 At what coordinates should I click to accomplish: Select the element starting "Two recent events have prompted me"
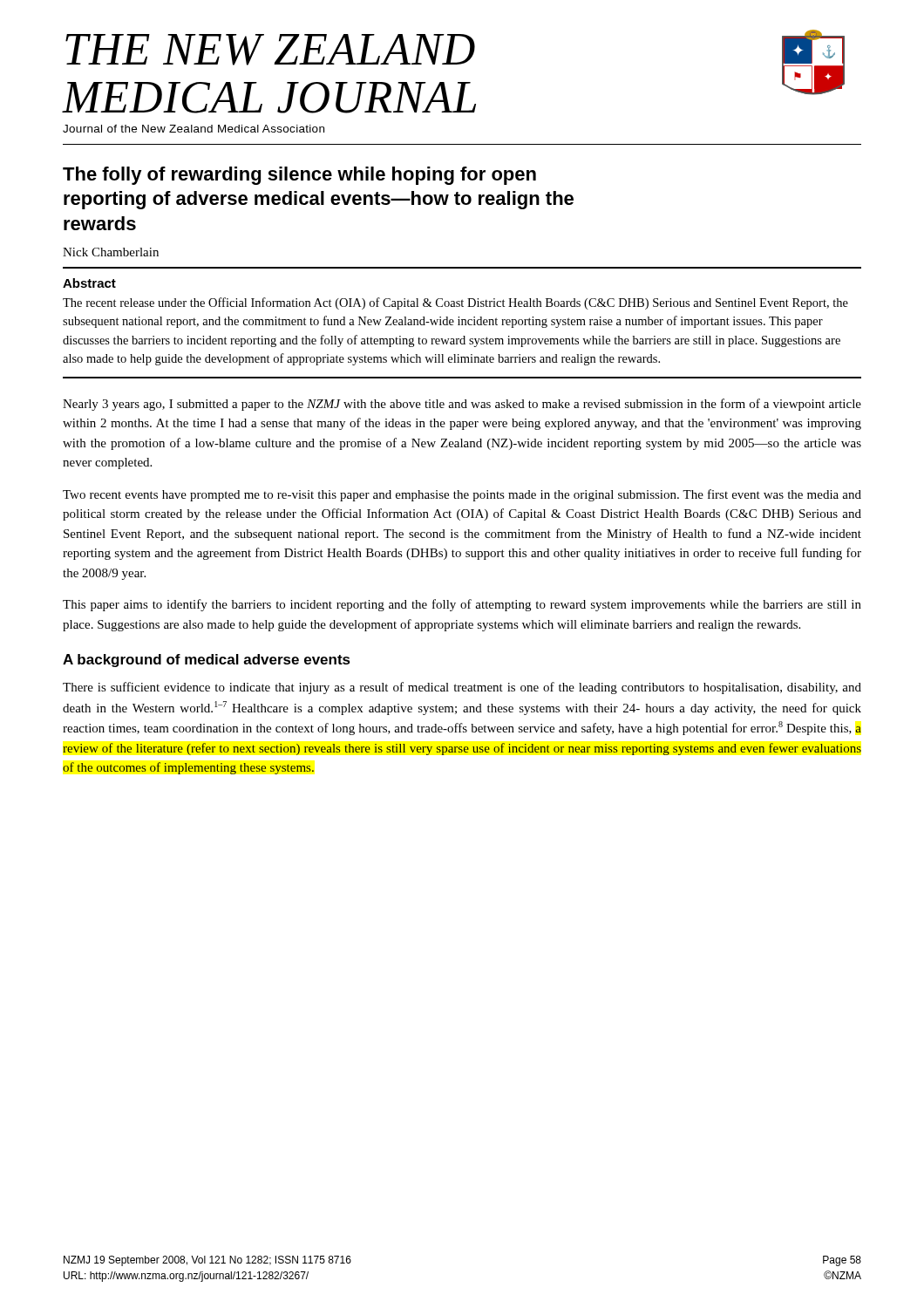462,533
